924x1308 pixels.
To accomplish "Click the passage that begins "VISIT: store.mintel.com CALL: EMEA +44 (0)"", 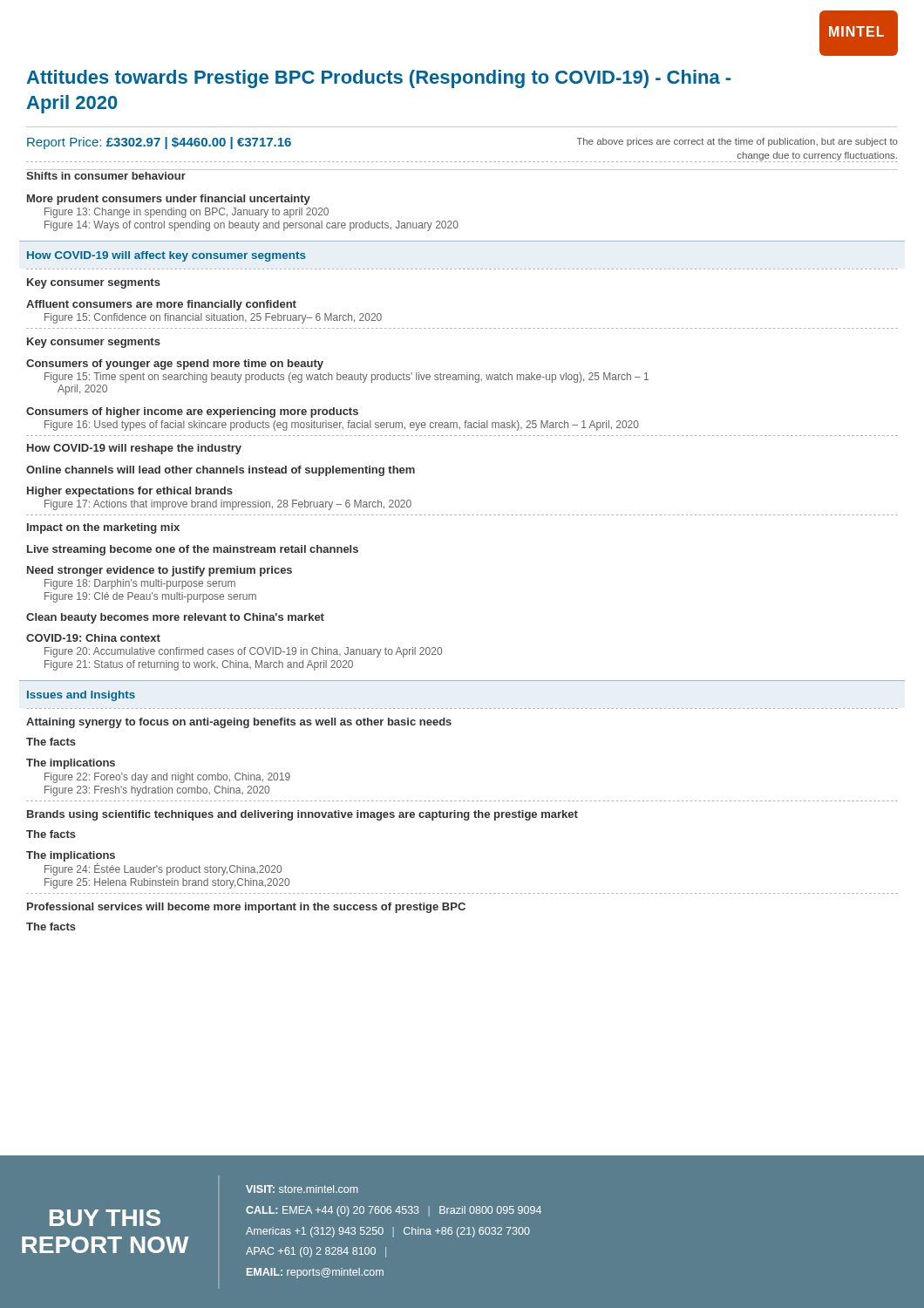I will pos(394,1231).
